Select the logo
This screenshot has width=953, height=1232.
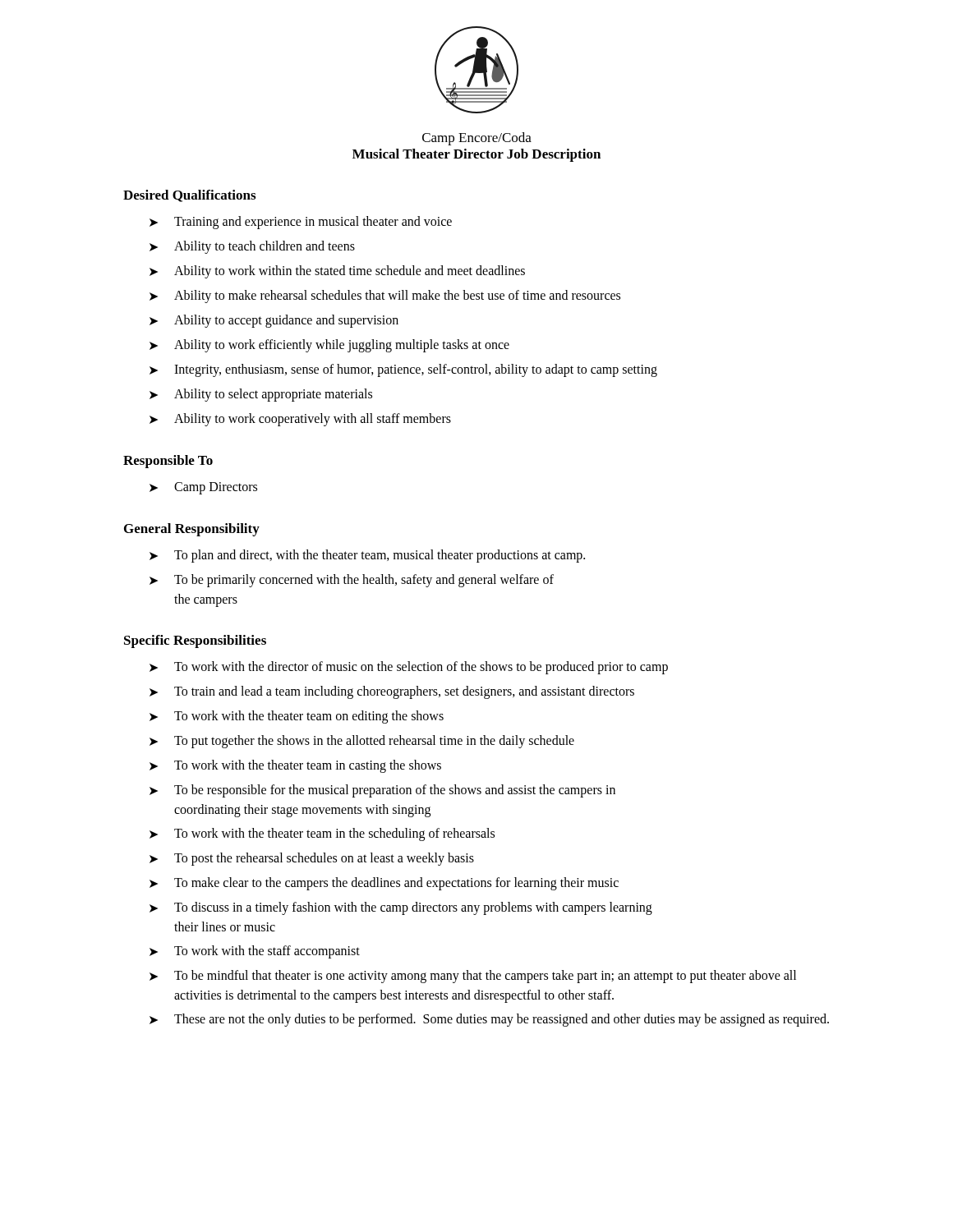coord(476,71)
